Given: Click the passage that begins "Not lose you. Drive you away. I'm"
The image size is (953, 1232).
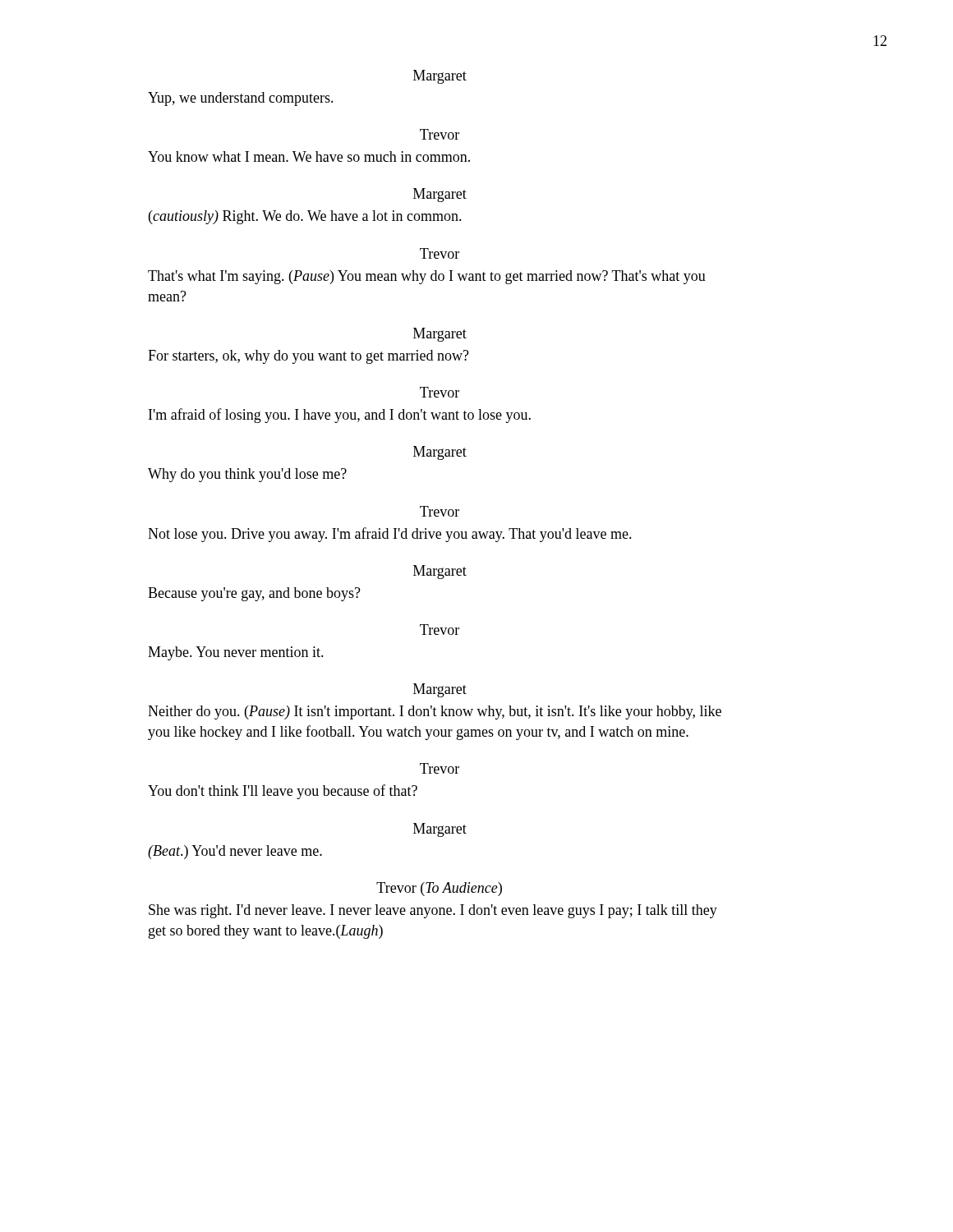Looking at the screenshot, I should click(x=390, y=533).
